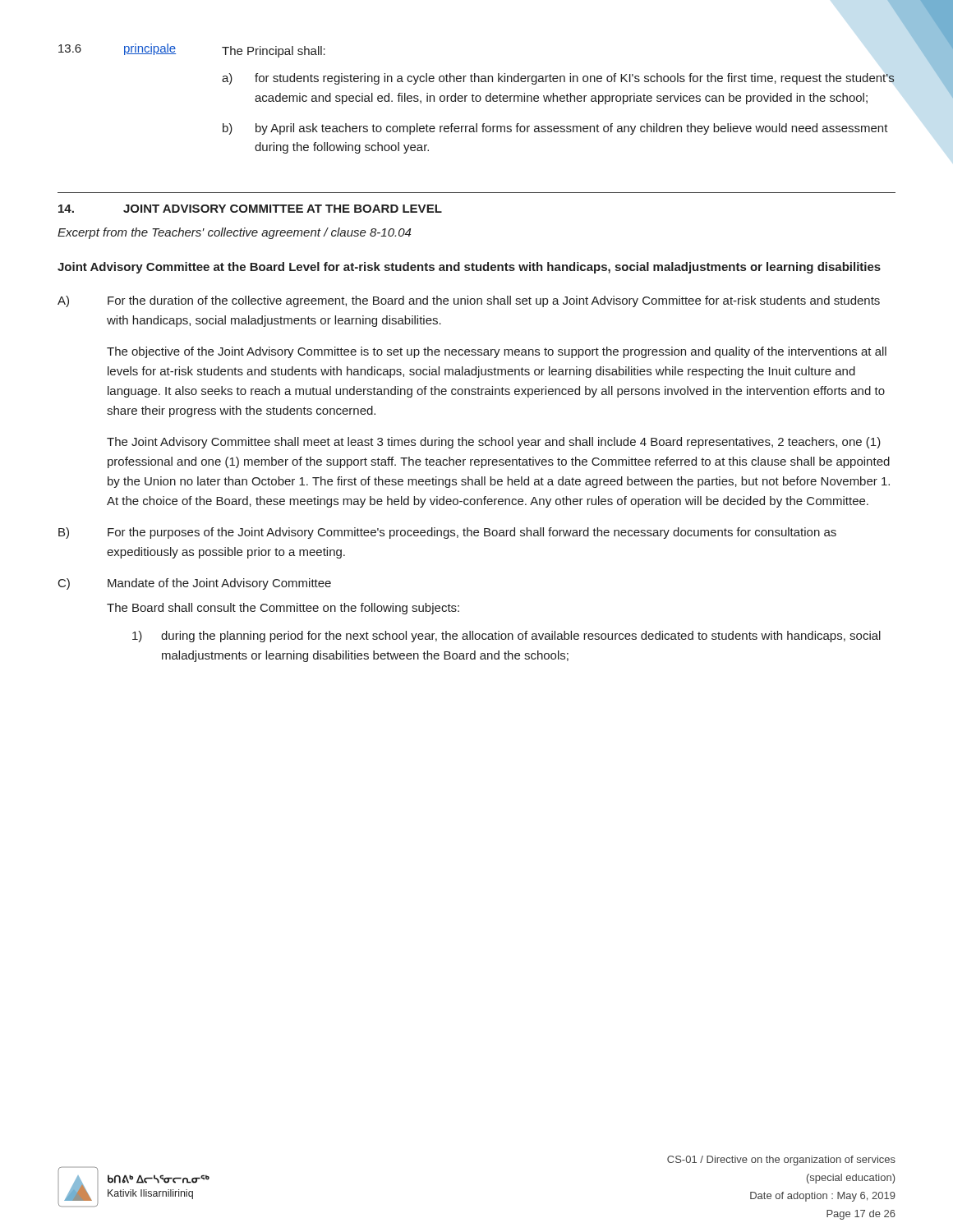Click where it says "14. JOINT ADVISORY COMMITTEE AT THE BOARD LEVEL"
953x1232 pixels.
[x=250, y=209]
